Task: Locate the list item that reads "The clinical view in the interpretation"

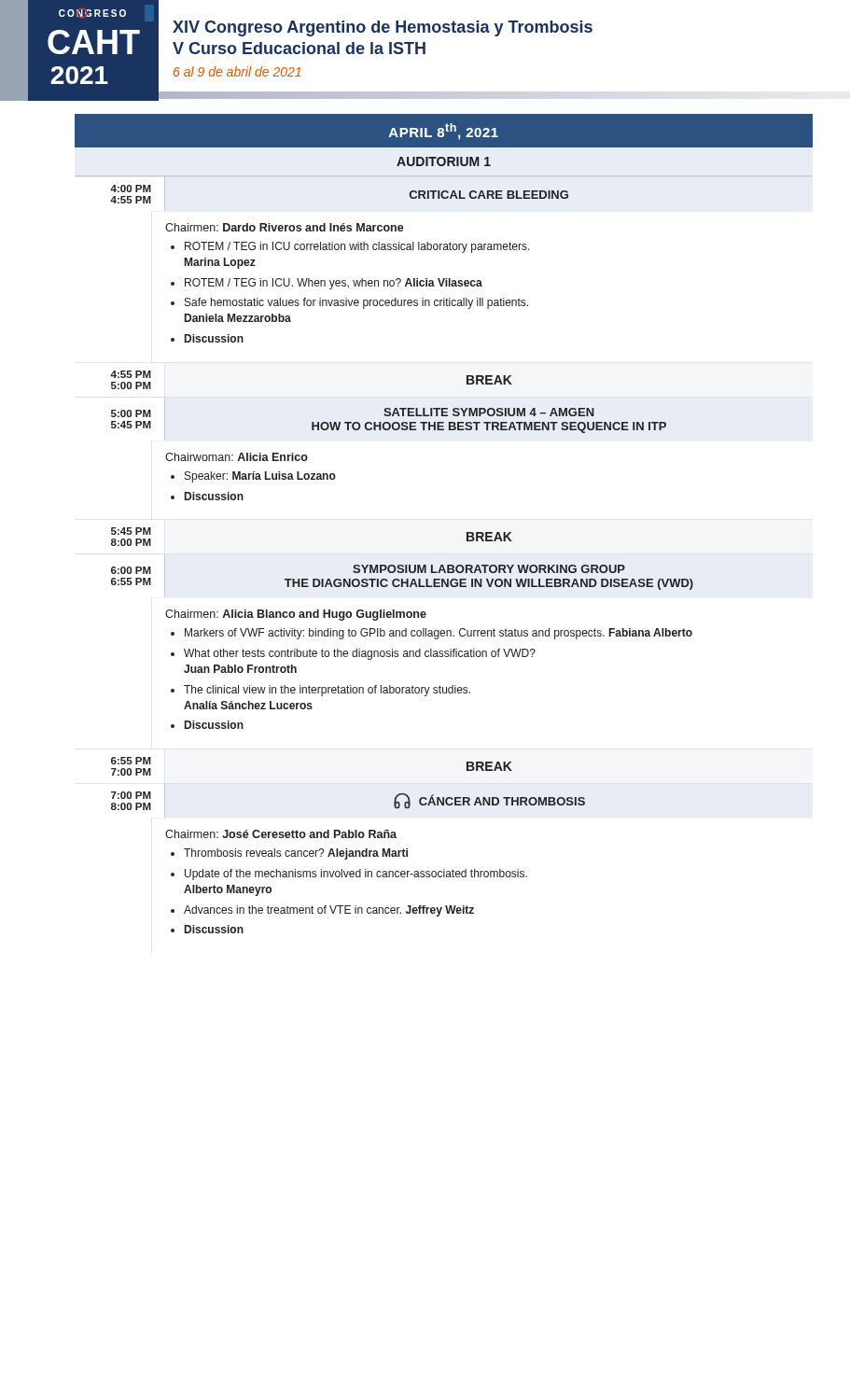Action: 328,697
